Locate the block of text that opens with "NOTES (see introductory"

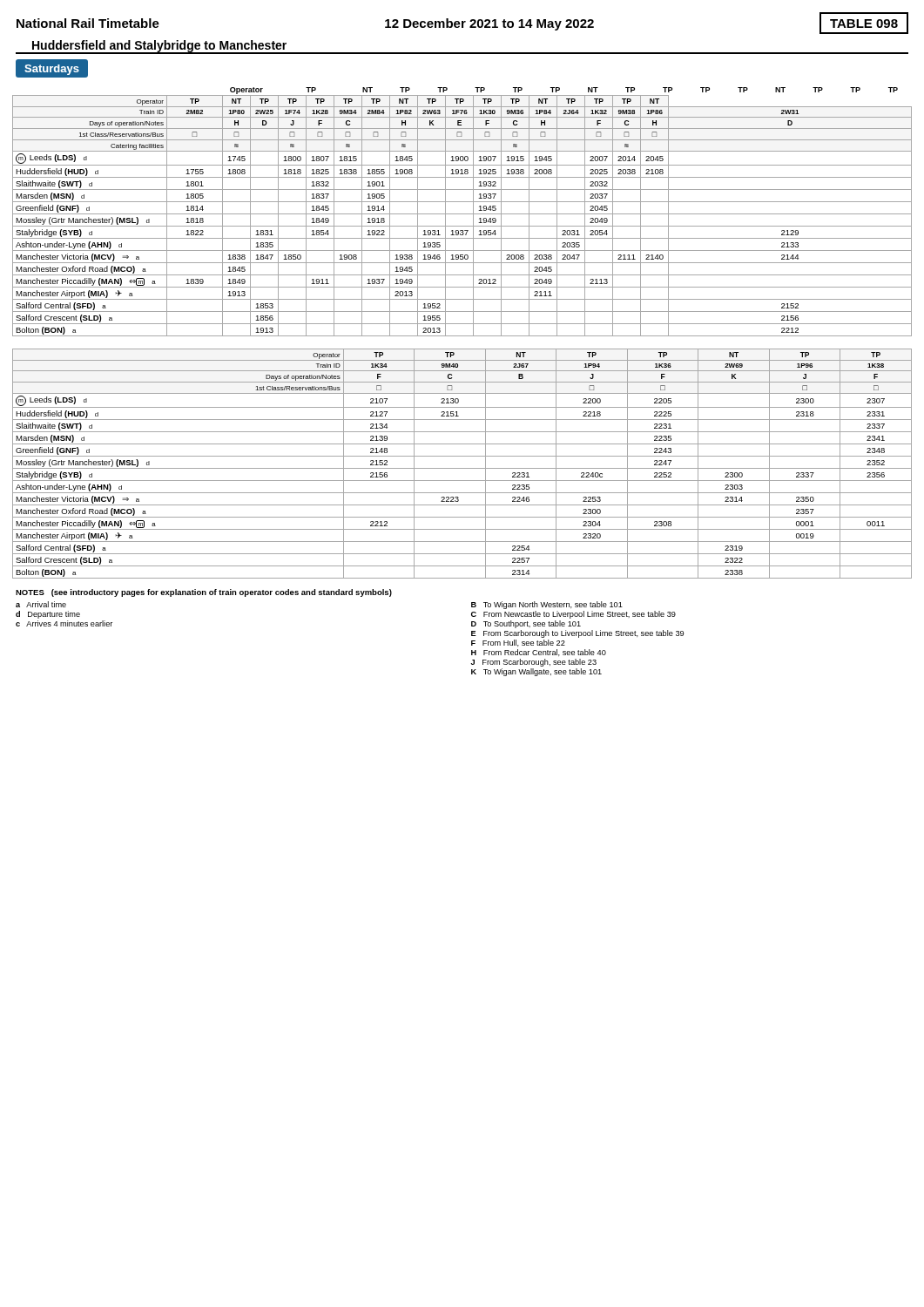(x=204, y=592)
